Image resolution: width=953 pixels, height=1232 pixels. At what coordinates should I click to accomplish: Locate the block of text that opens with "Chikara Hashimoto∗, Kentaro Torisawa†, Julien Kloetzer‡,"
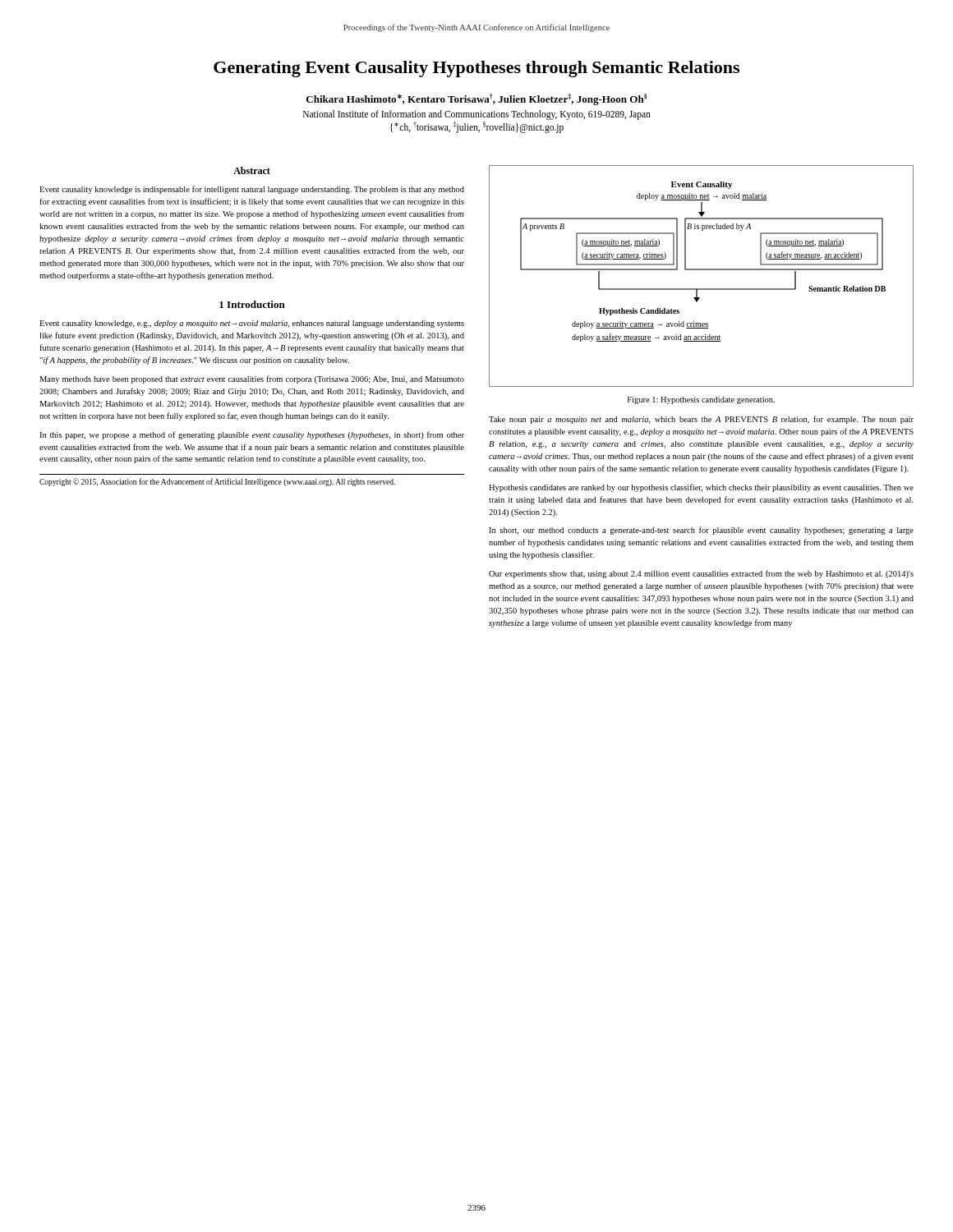click(x=476, y=99)
